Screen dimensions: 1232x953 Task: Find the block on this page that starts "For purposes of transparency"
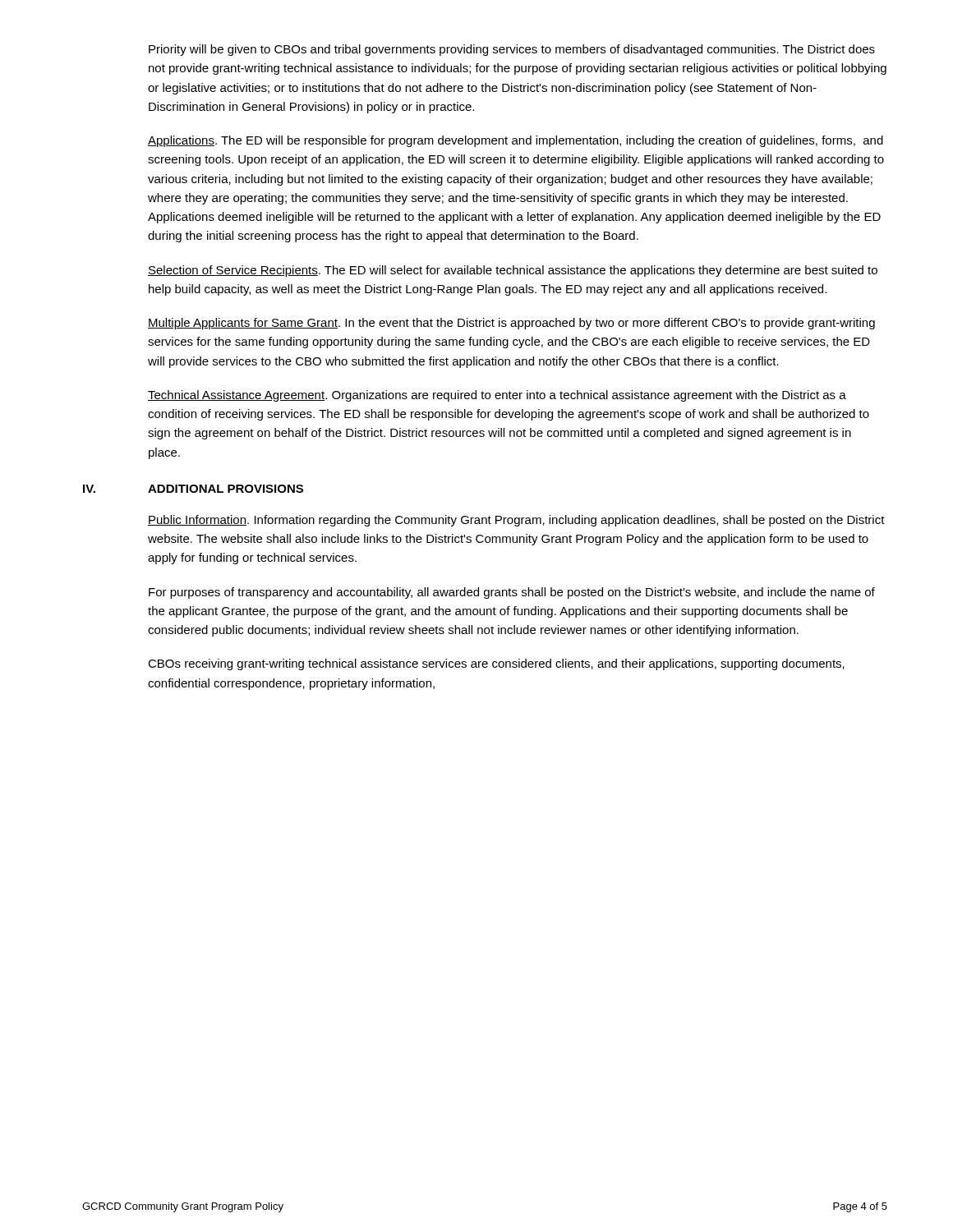tap(511, 610)
